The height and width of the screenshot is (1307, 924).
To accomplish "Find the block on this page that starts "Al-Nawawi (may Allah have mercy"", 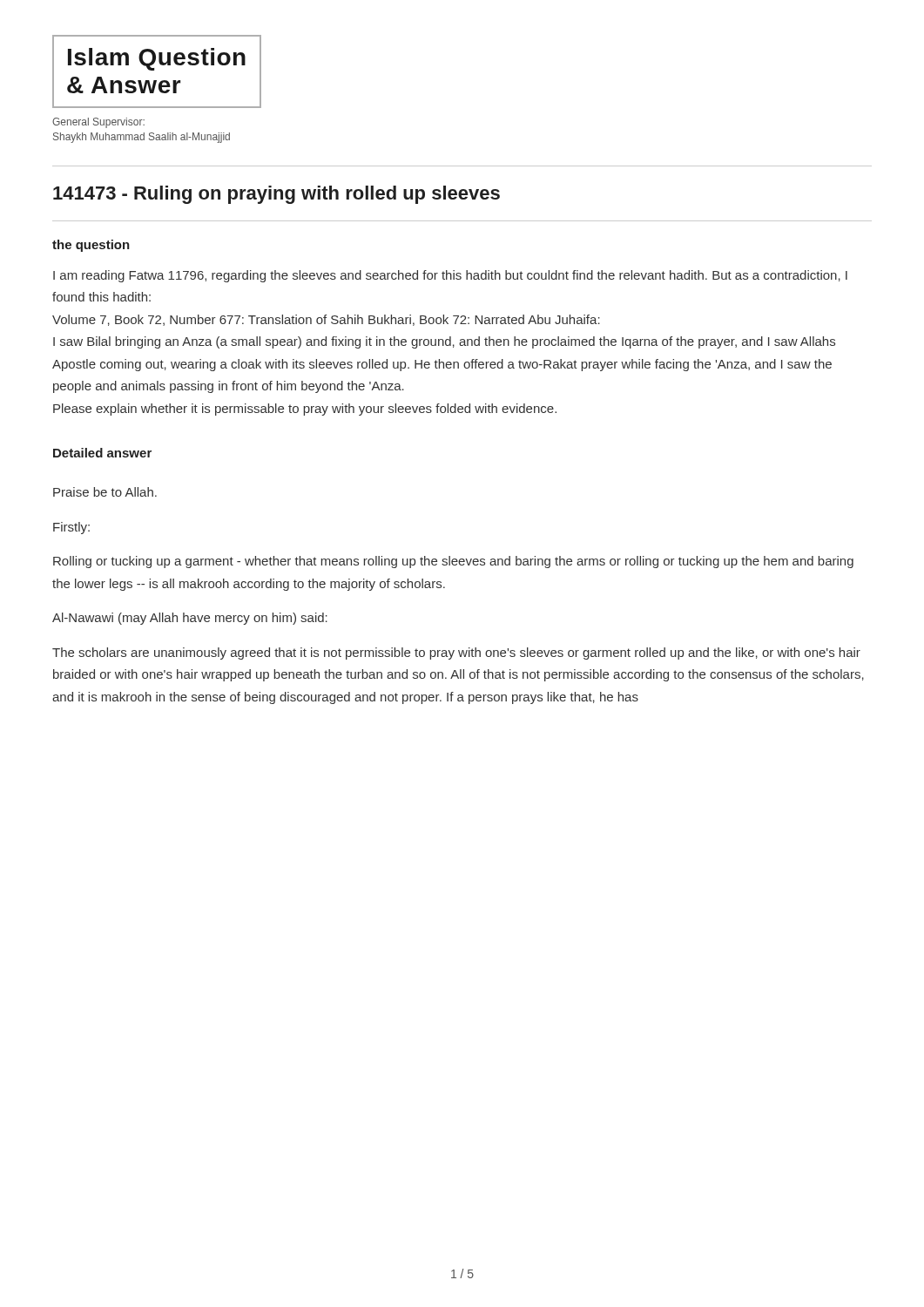I will click(190, 617).
